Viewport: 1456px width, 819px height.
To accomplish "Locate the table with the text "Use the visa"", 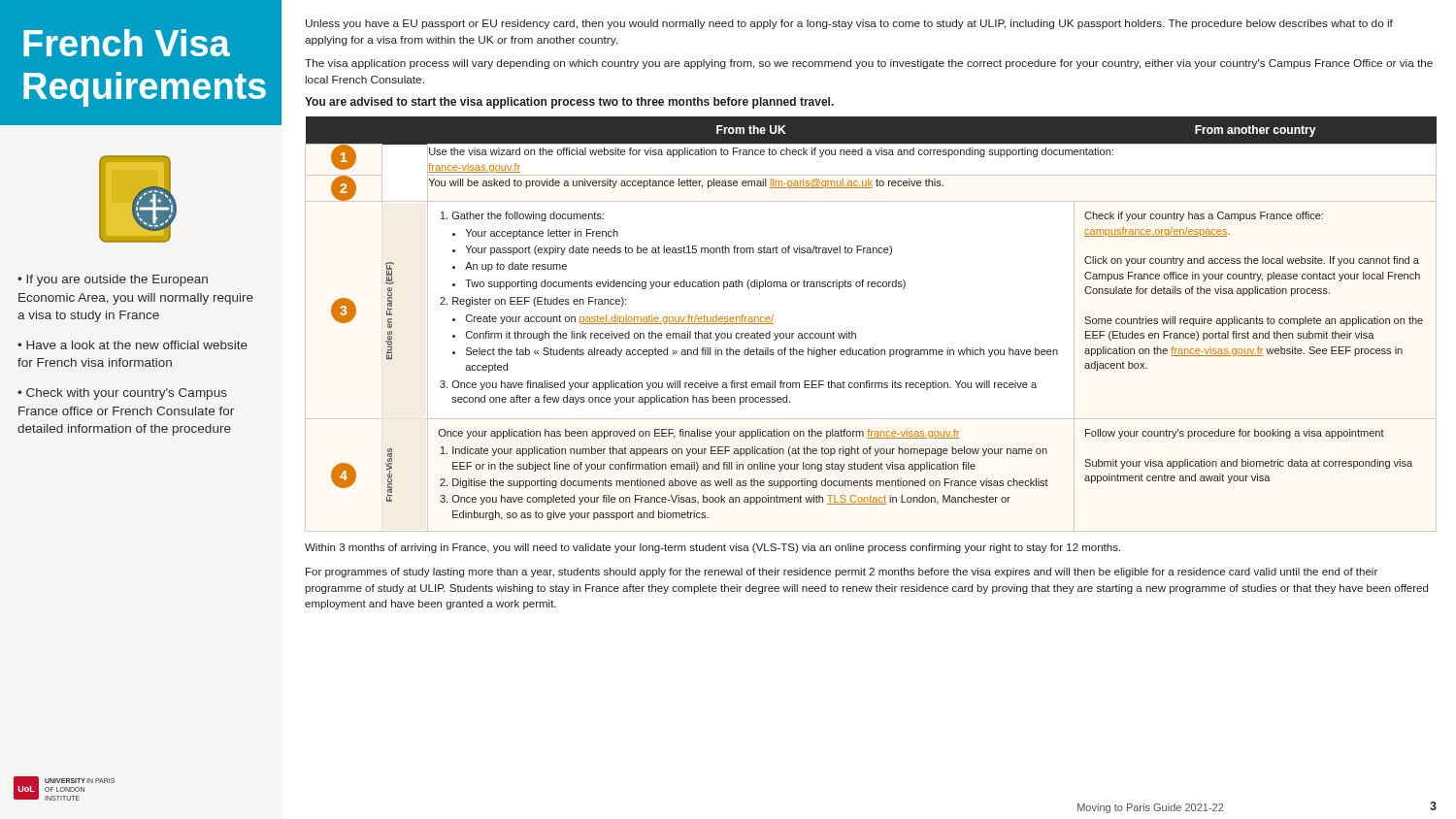I will pos(871,324).
